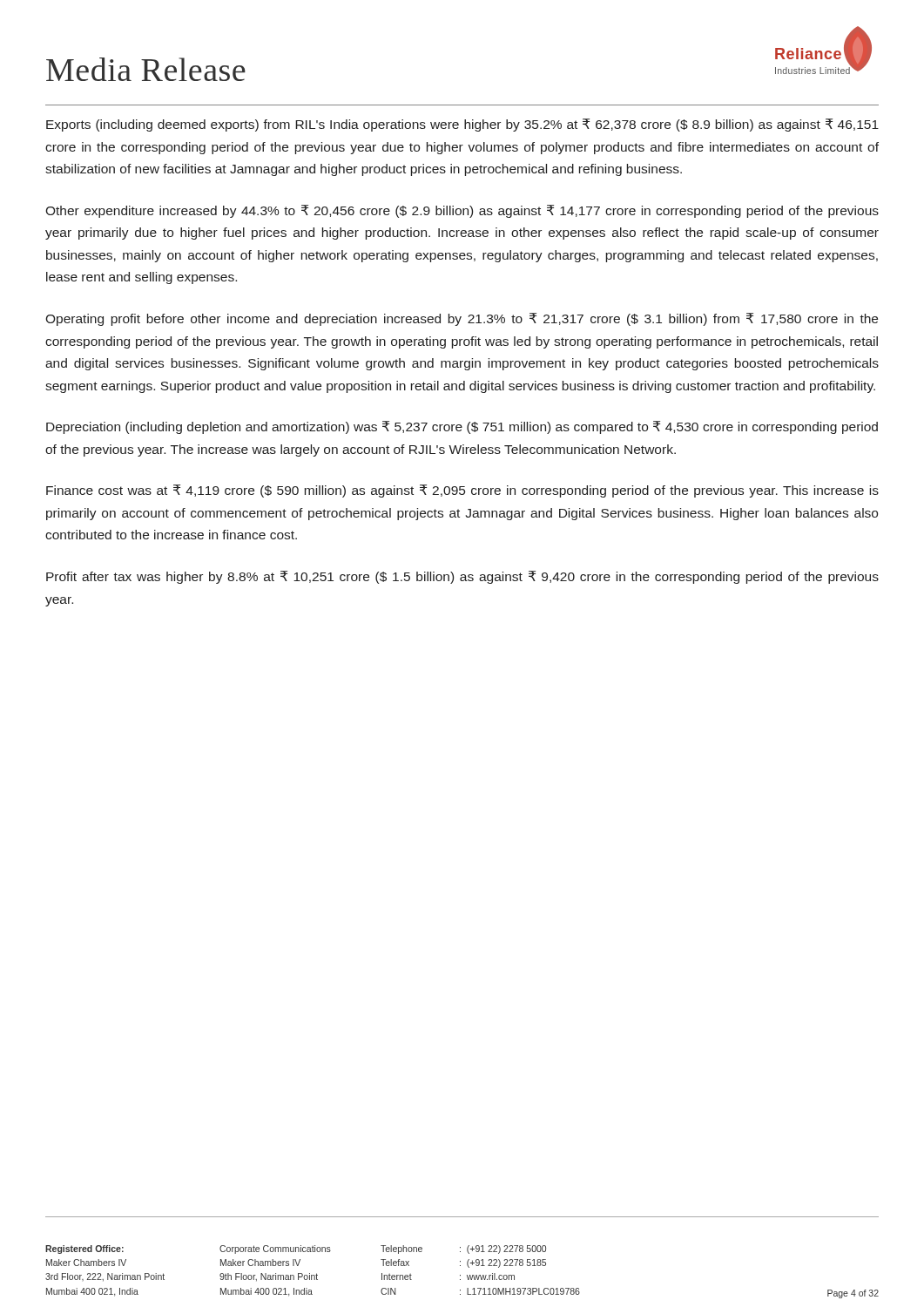
Task: Find the logo
Action: tap(826, 55)
